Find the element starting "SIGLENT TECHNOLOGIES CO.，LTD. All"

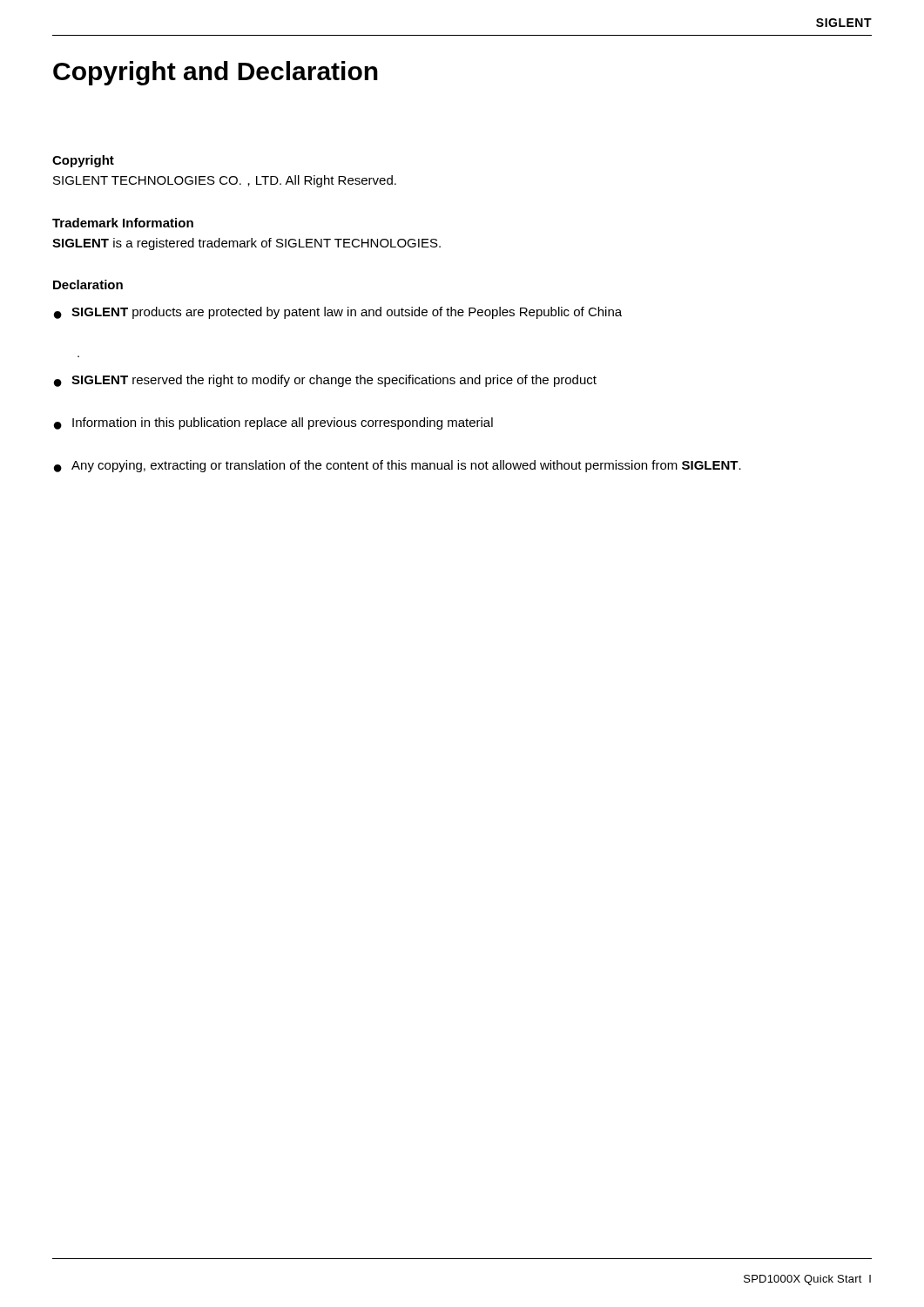click(225, 180)
